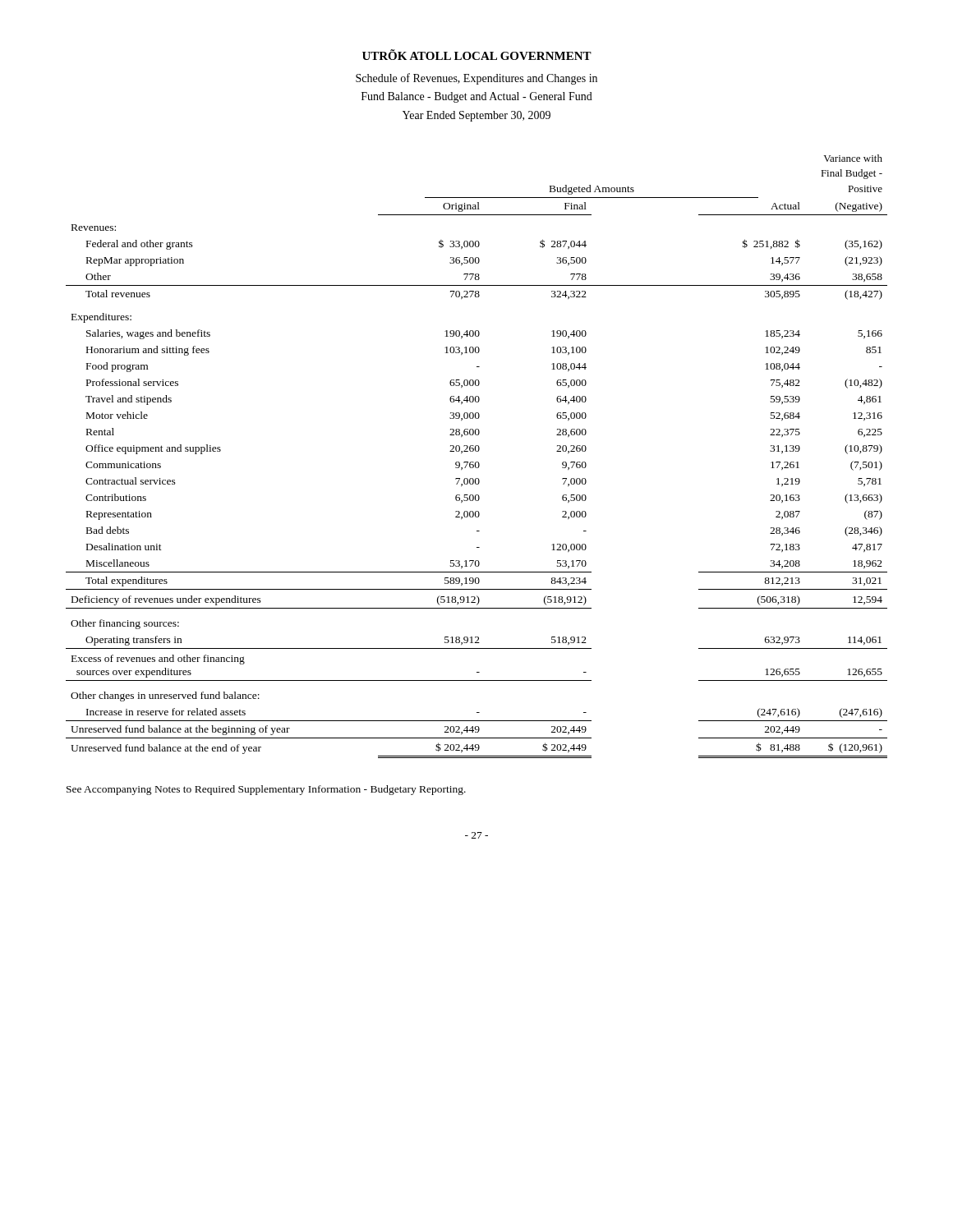
Task: Find the table that mentions "$ 202,449"
Action: click(x=476, y=454)
